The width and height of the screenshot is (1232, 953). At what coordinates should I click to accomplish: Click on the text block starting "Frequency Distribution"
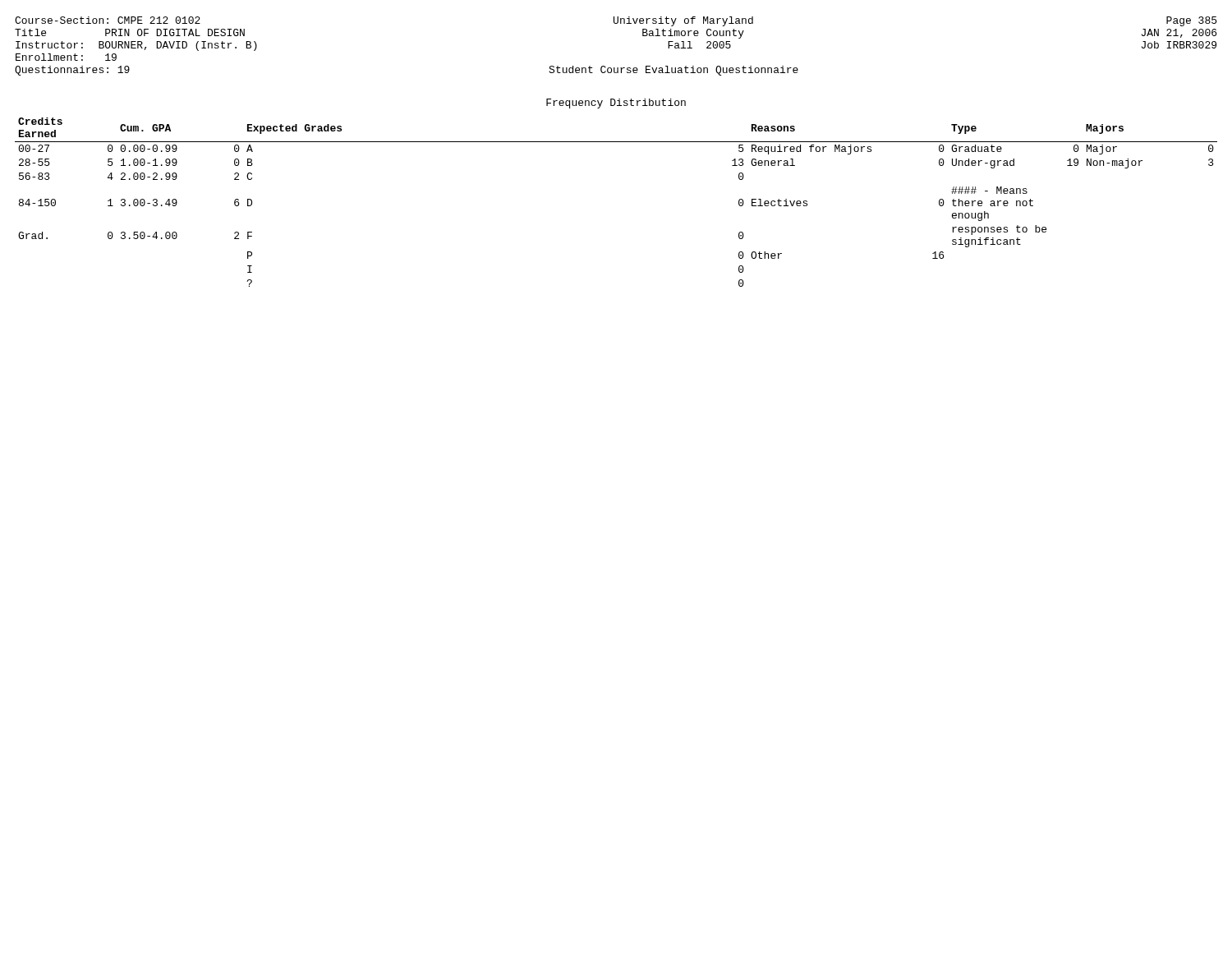[616, 103]
